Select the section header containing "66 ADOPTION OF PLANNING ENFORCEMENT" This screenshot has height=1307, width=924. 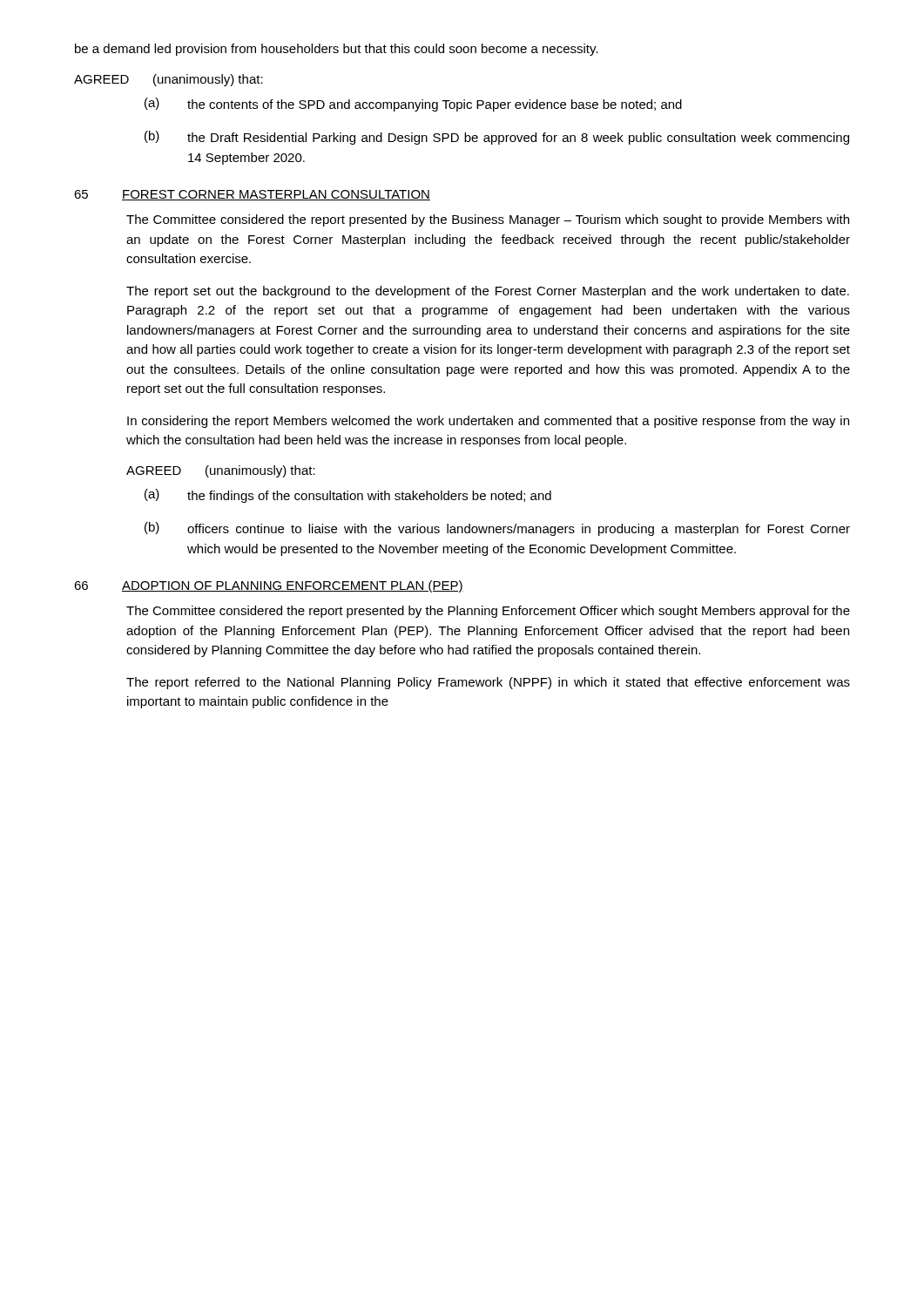tap(462, 585)
